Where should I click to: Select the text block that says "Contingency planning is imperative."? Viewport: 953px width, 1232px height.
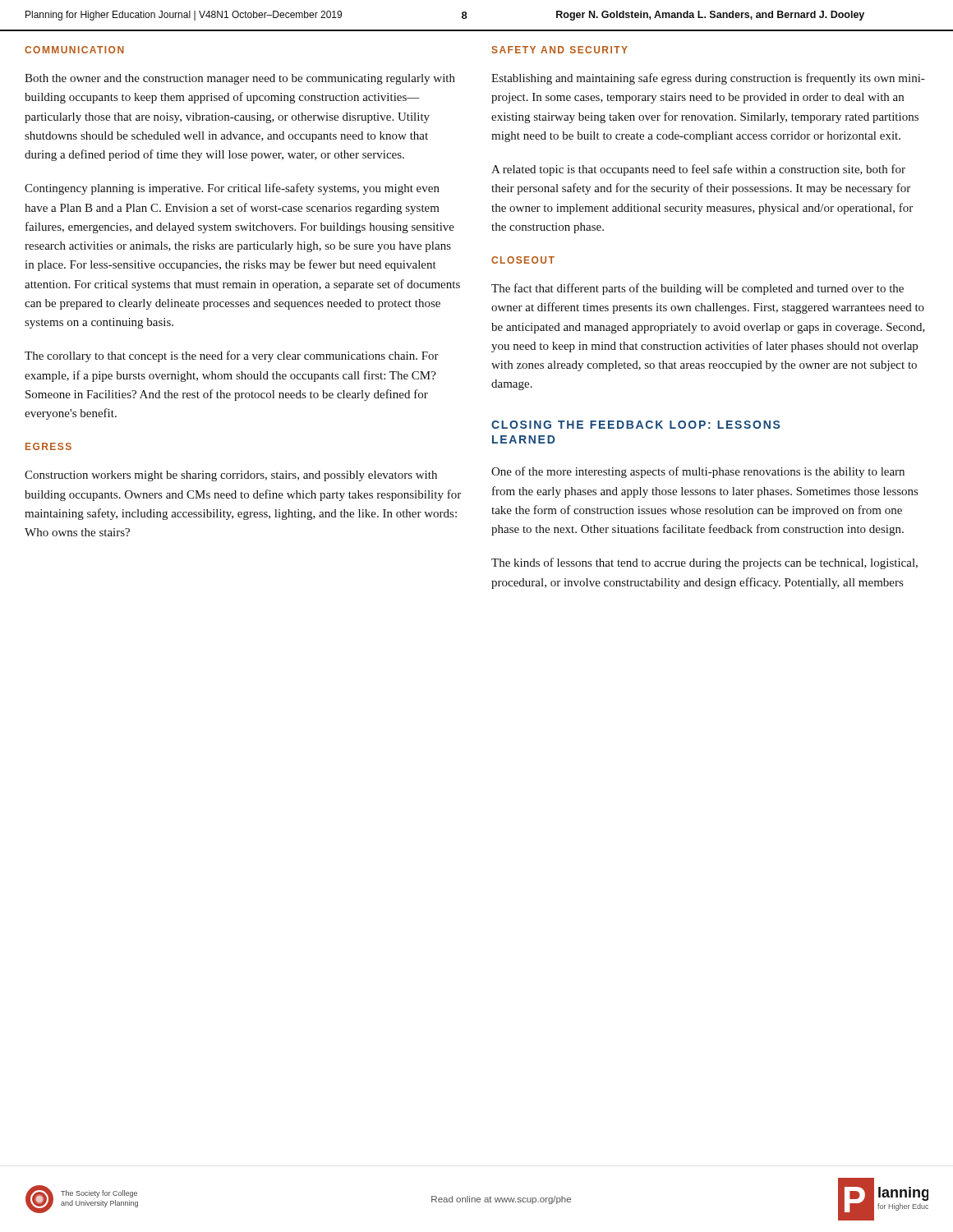coord(242,255)
